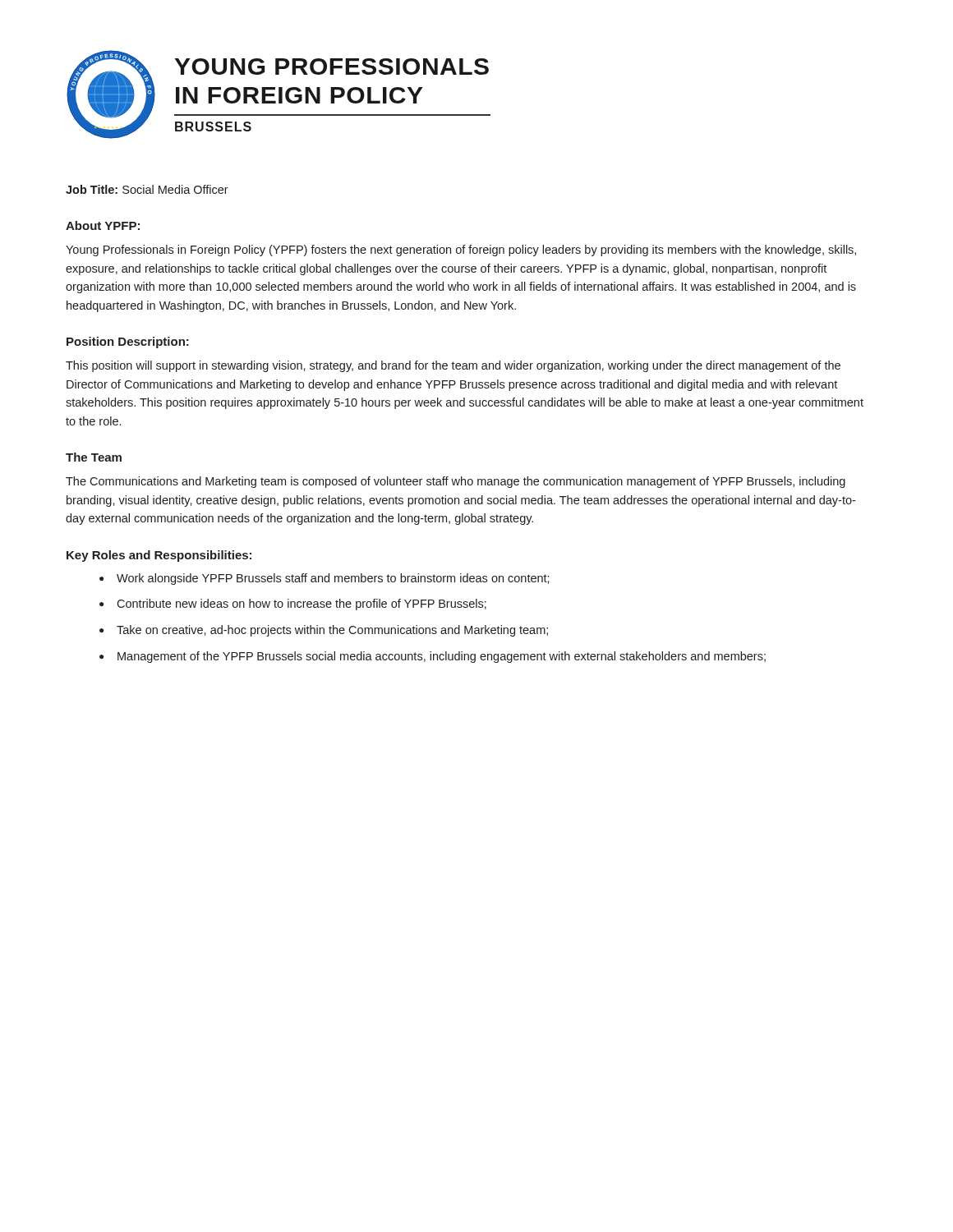Locate the section header that reads "Position Description:"

point(128,342)
